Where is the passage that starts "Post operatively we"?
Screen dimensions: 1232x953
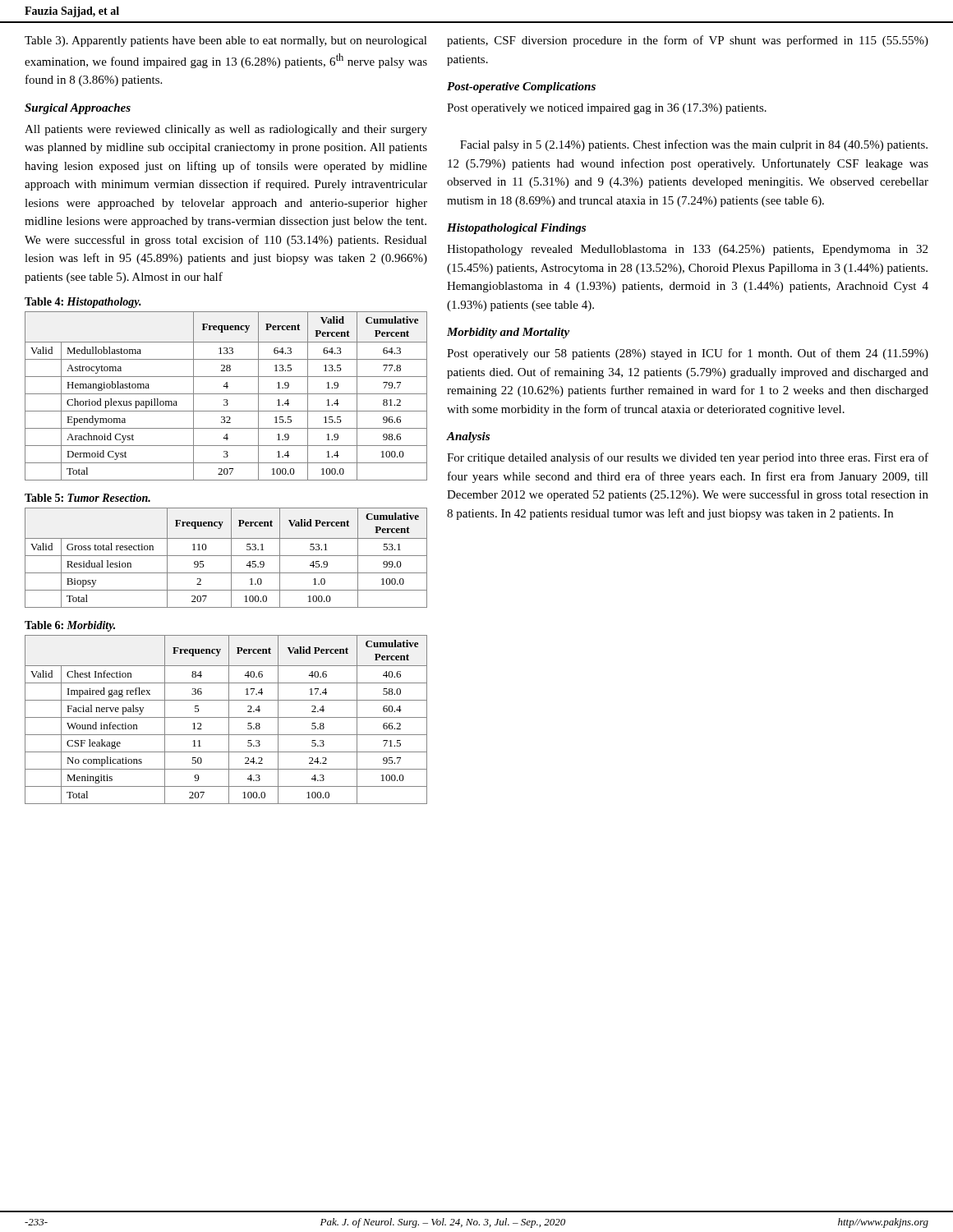(x=688, y=154)
